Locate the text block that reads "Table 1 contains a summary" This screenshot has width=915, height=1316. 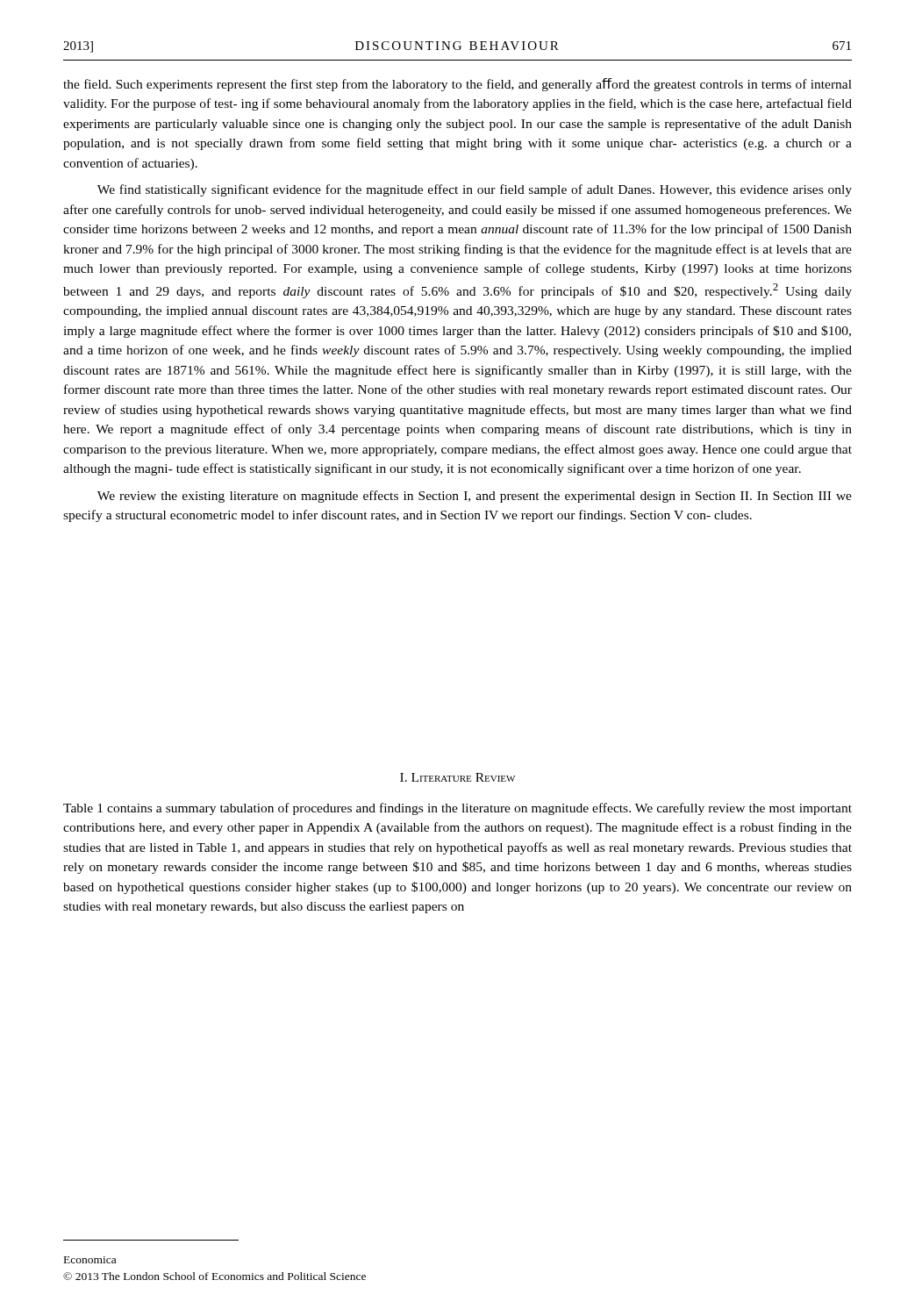tap(458, 858)
